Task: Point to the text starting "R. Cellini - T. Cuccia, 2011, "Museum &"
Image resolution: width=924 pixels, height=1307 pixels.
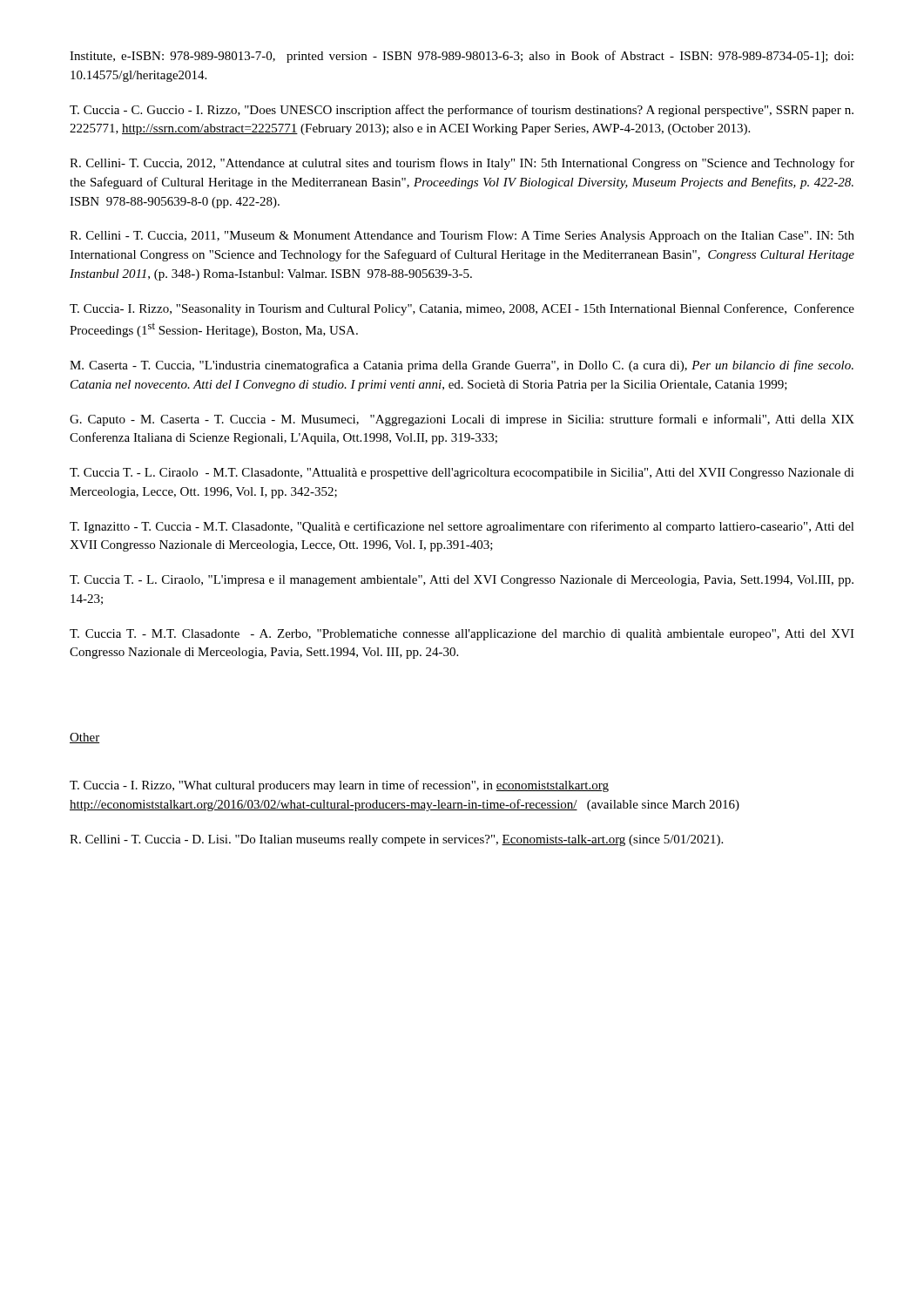Action: coord(462,254)
